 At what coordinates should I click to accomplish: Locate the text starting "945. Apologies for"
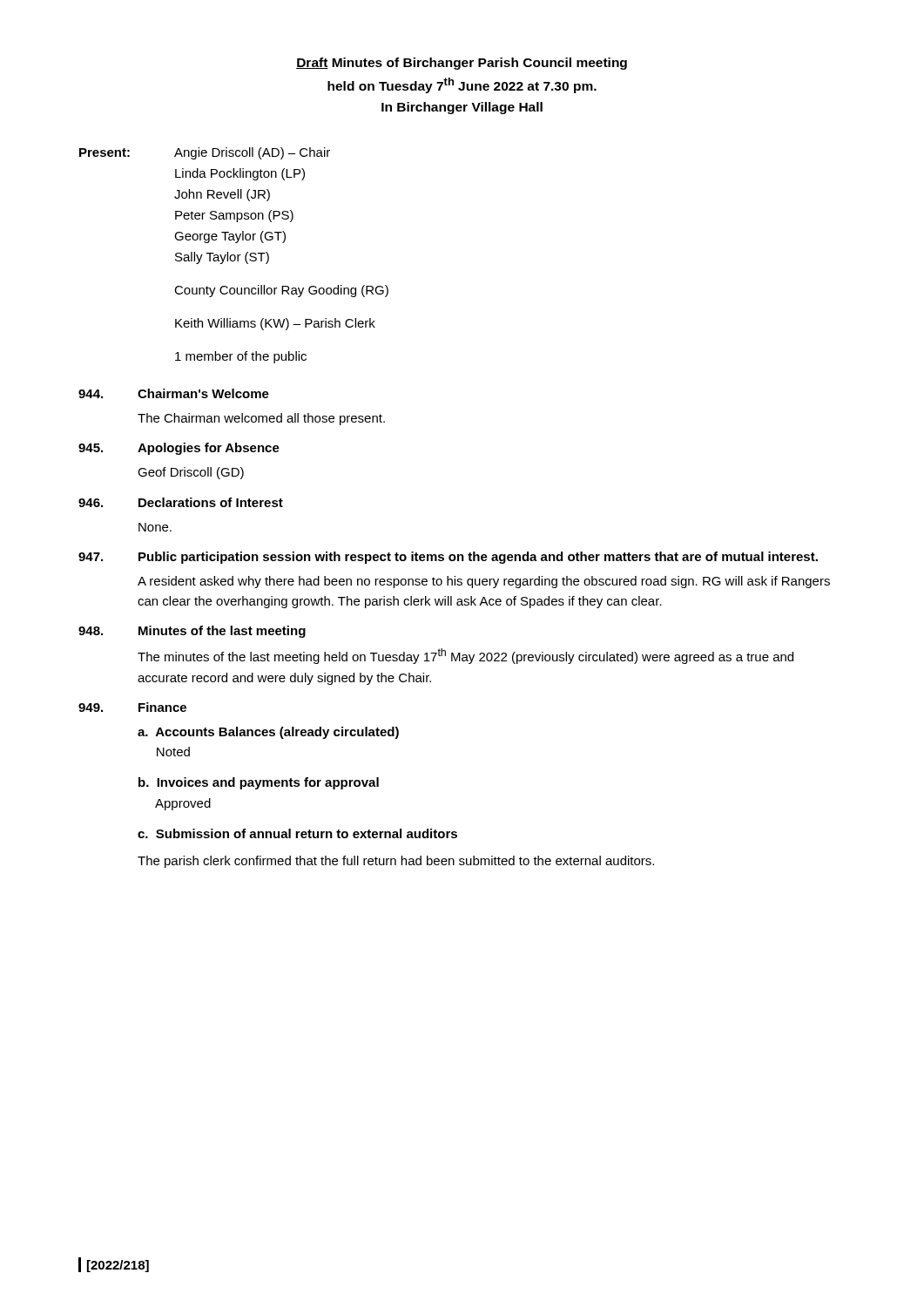179,449
